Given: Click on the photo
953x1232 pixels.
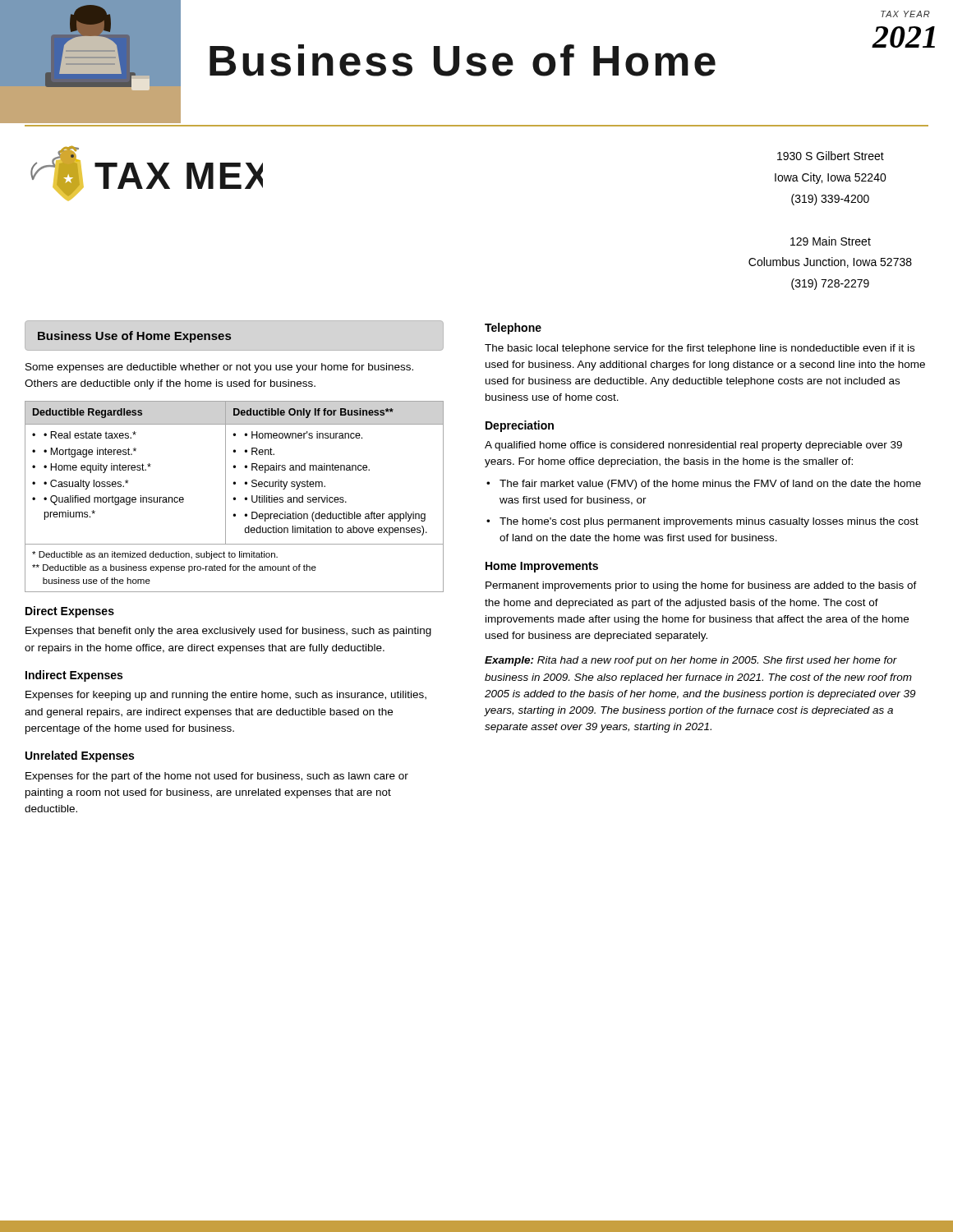Looking at the screenshot, I should [x=90, y=62].
